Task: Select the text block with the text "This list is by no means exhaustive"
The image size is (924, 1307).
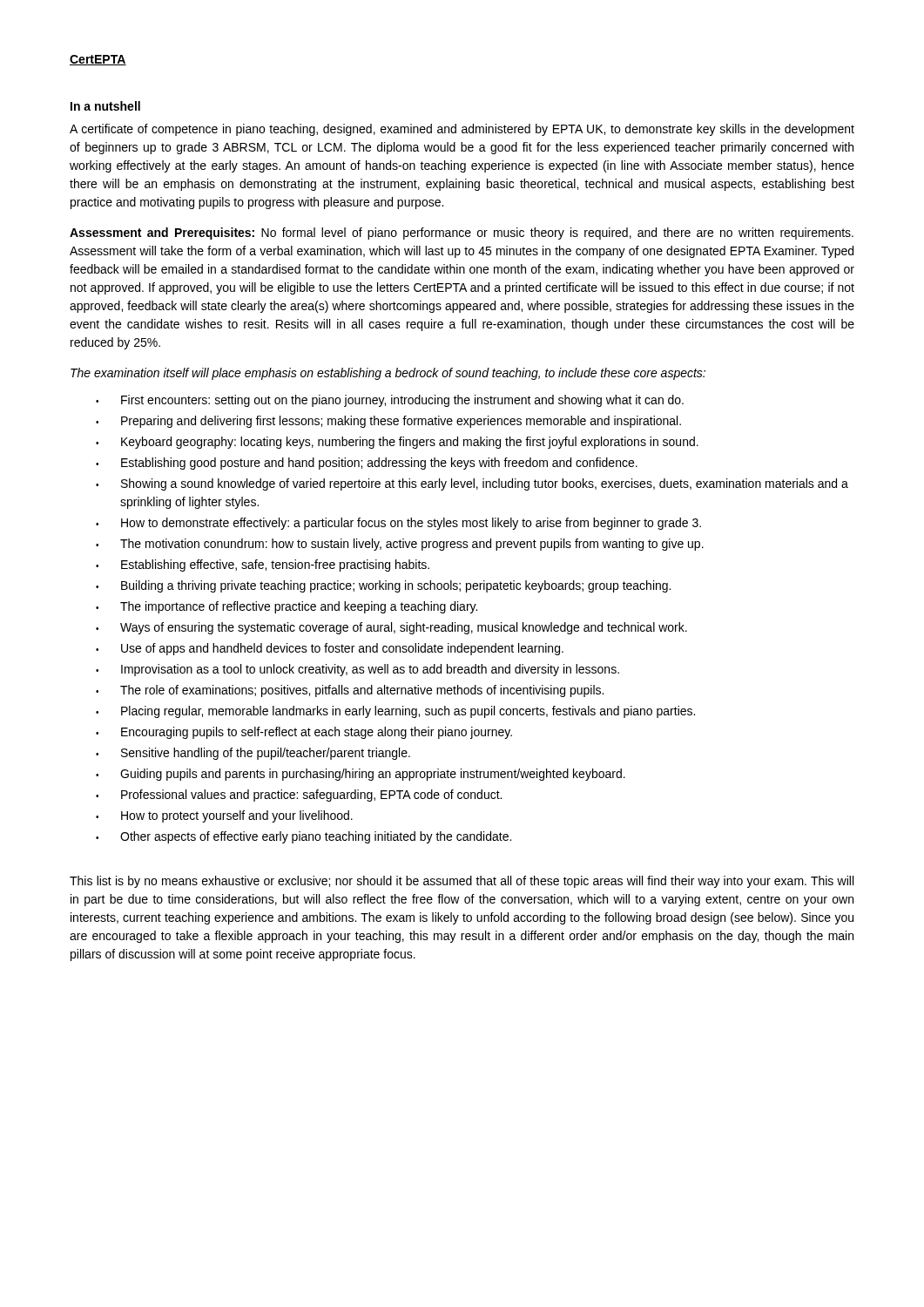Action: [462, 918]
